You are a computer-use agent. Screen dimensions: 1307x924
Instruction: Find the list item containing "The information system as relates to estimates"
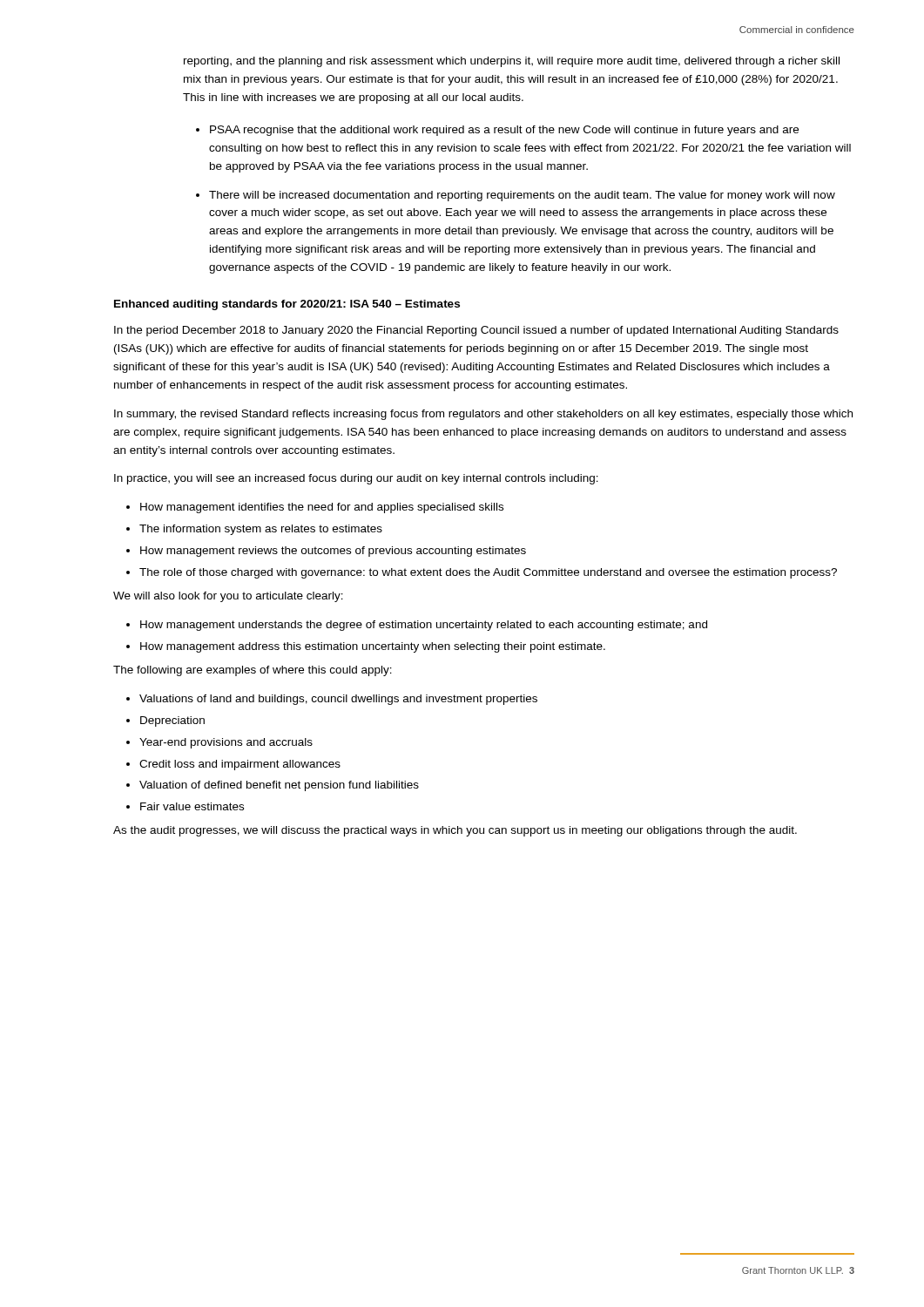[261, 529]
